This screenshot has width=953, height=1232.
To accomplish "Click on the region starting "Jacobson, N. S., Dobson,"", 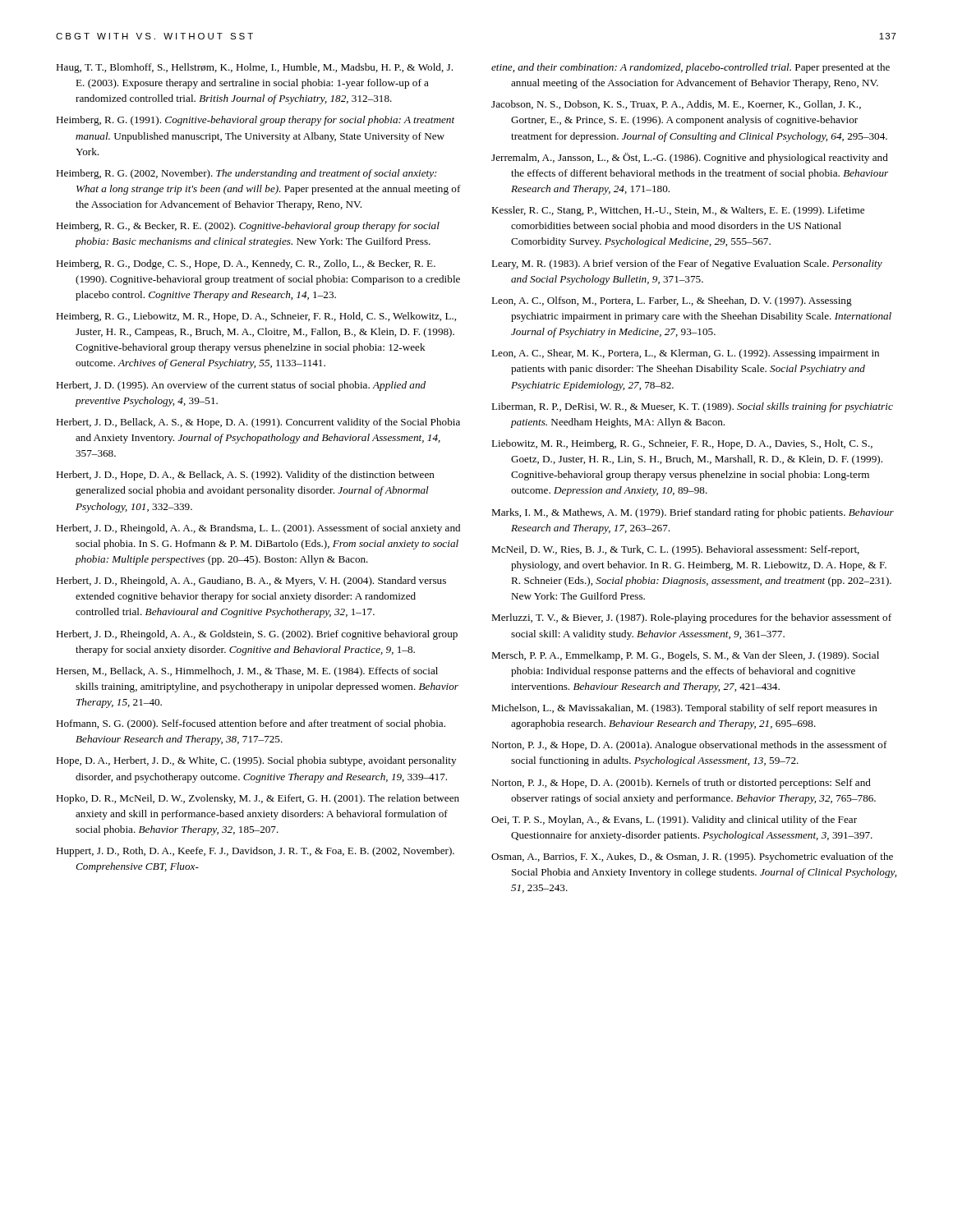I will pyautogui.click(x=689, y=120).
